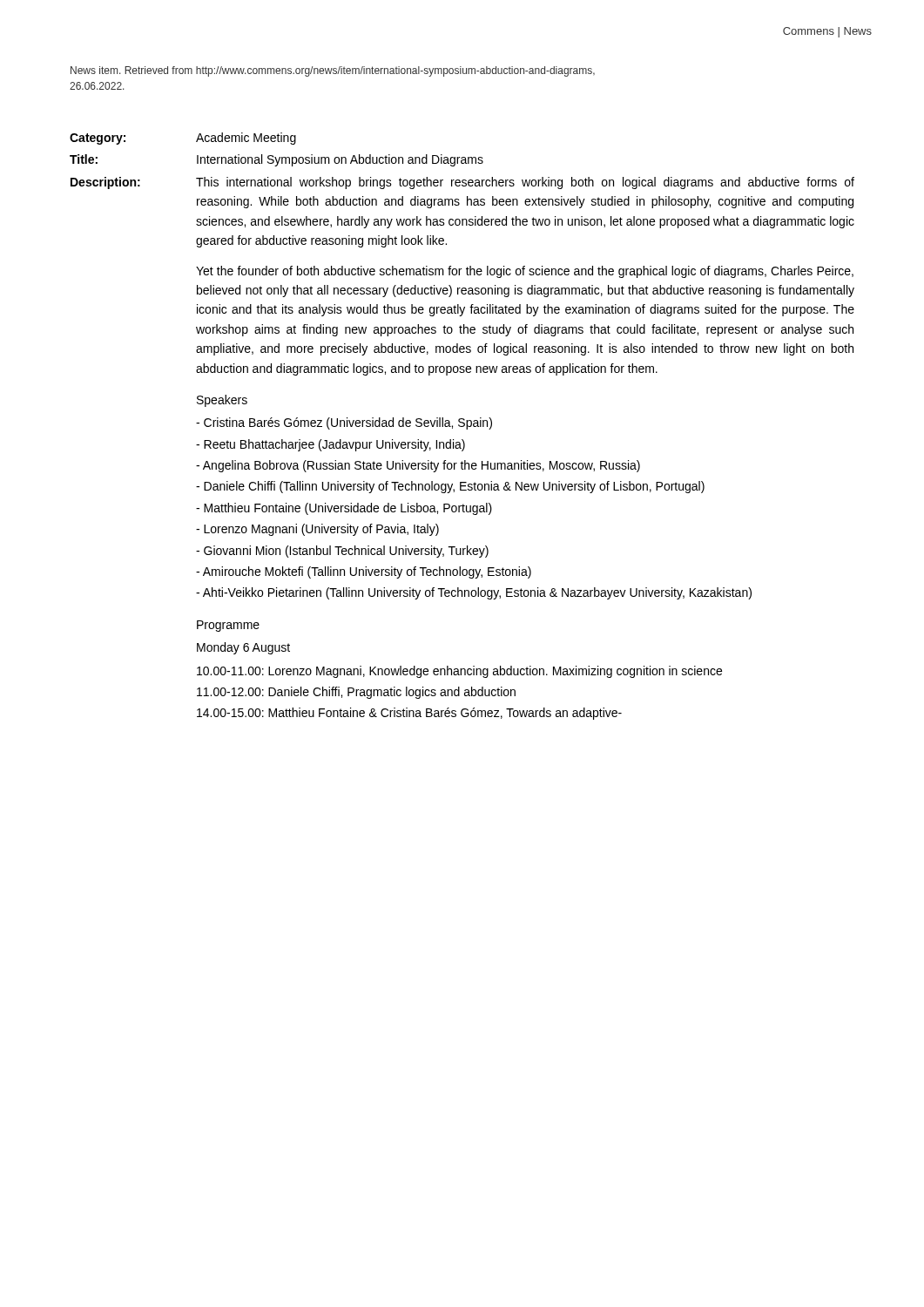This screenshot has height=1307, width=924.
Task: Select the text block containing "Description: This international"
Action: pyautogui.click(x=462, y=449)
